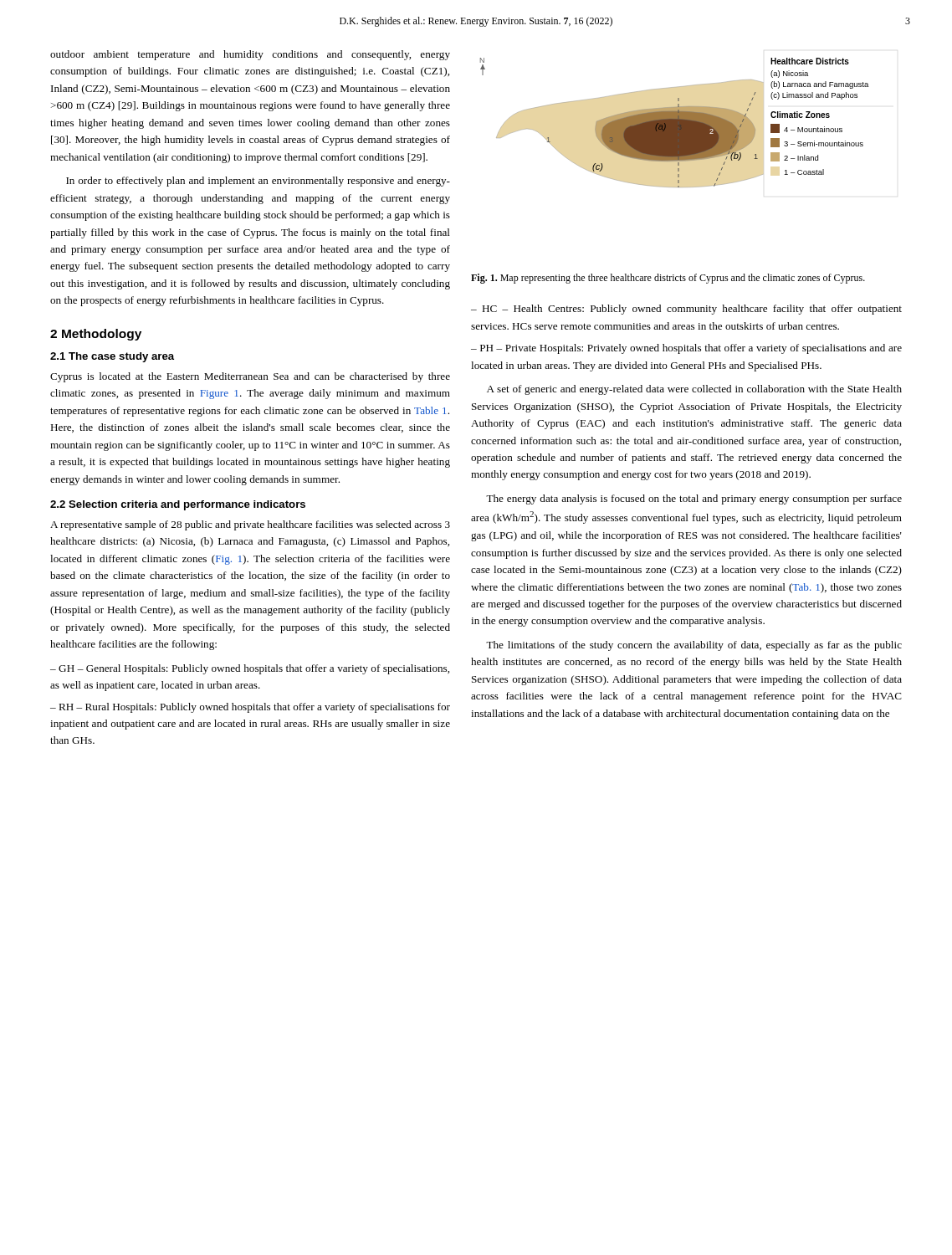Navigate to the passage starting "In order to effectively"
This screenshot has height=1255, width=952.
click(x=250, y=241)
